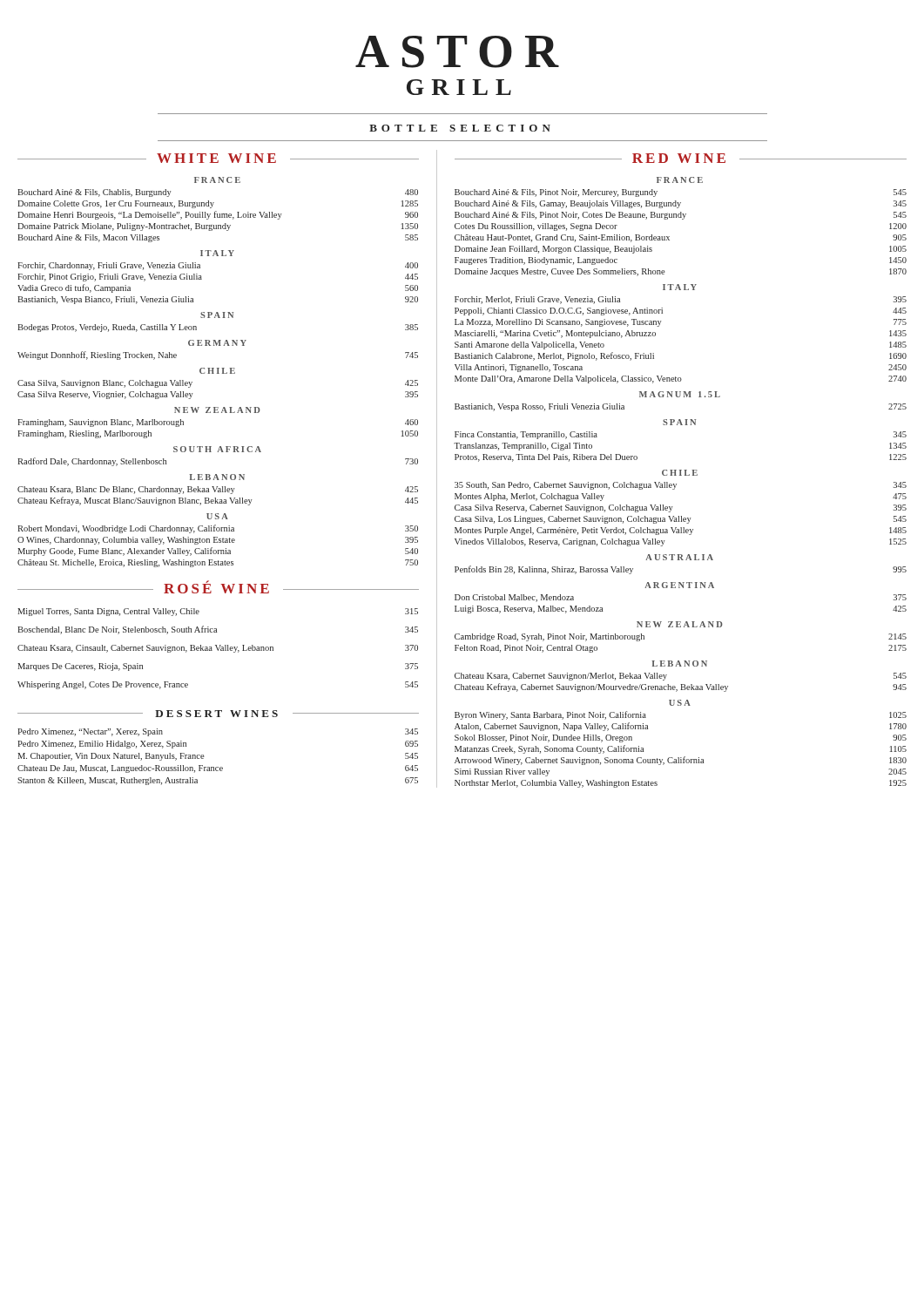Click on the title with the text "ASTOR GRILL"

462,63
